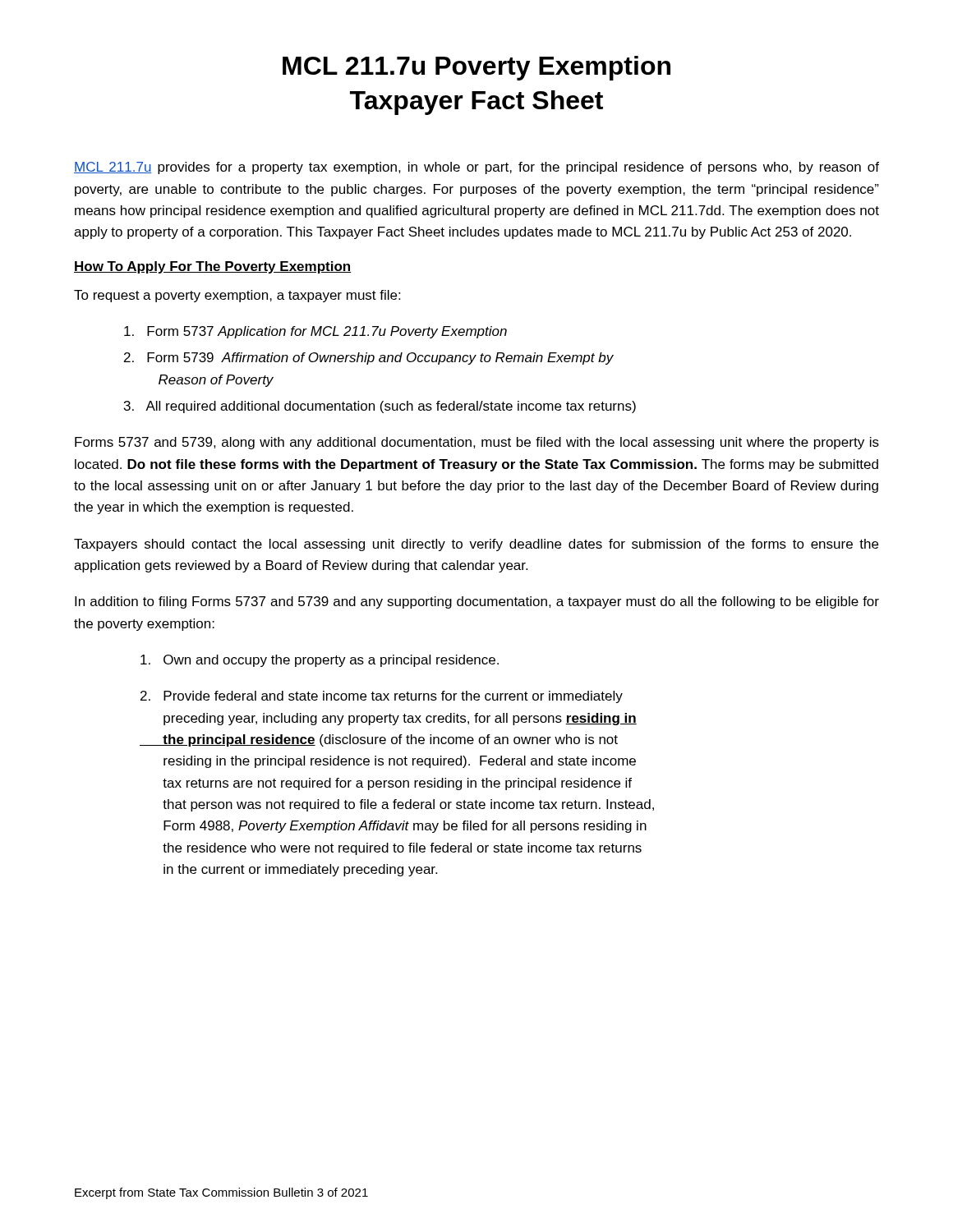Click on the element starting "In addition to filing Forms 5737 and 5739"

tap(476, 613)
